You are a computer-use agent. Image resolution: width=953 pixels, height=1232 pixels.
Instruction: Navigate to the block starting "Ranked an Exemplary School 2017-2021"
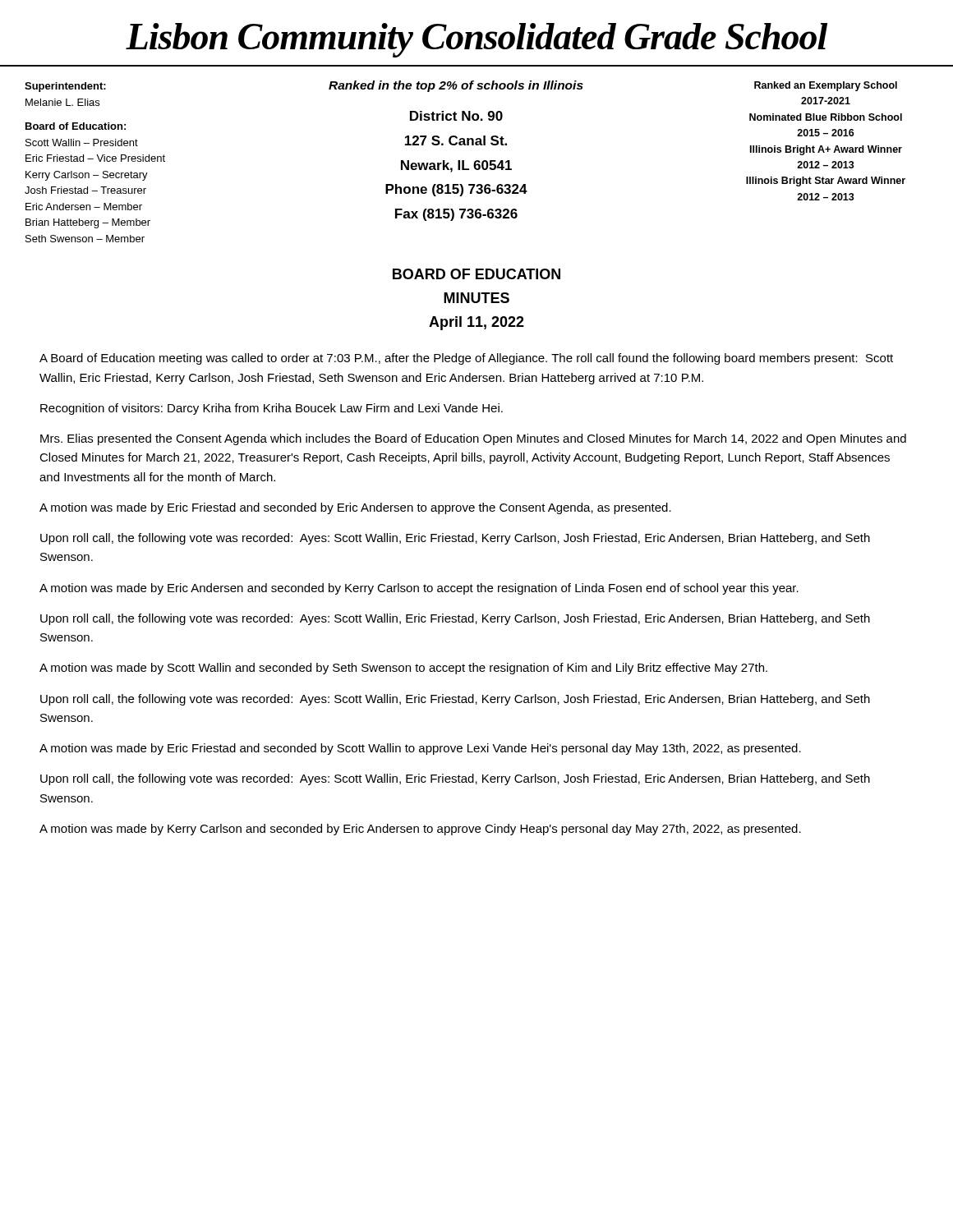pyautogui.click(x=826, y=142)
